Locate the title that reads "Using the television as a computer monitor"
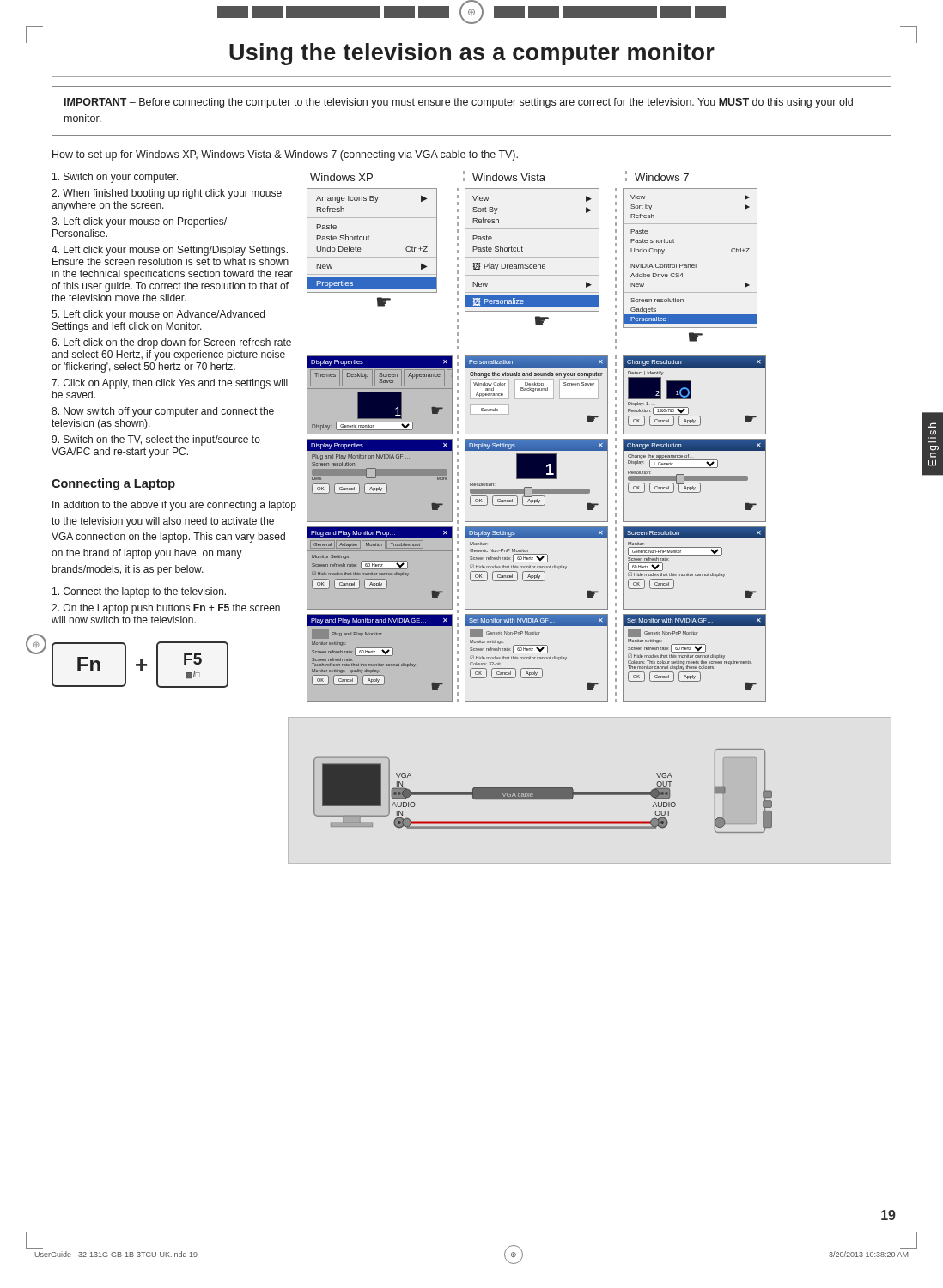 click(x=472, y=52)
